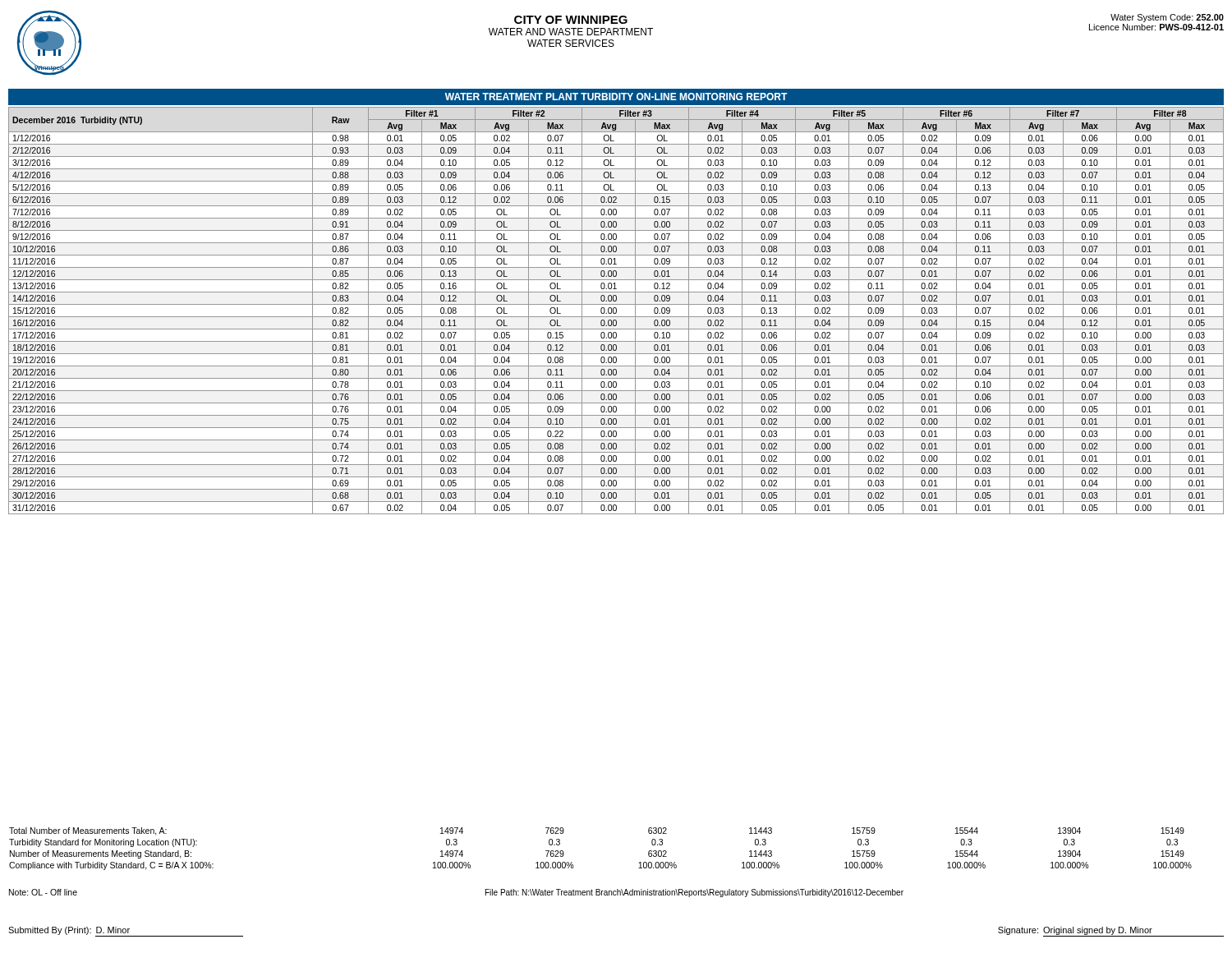Screen dimensions: 953x1232
Task: Select the element starting "Total Number of Measurements Taken, A:"
Action: (x=91, y=831)
